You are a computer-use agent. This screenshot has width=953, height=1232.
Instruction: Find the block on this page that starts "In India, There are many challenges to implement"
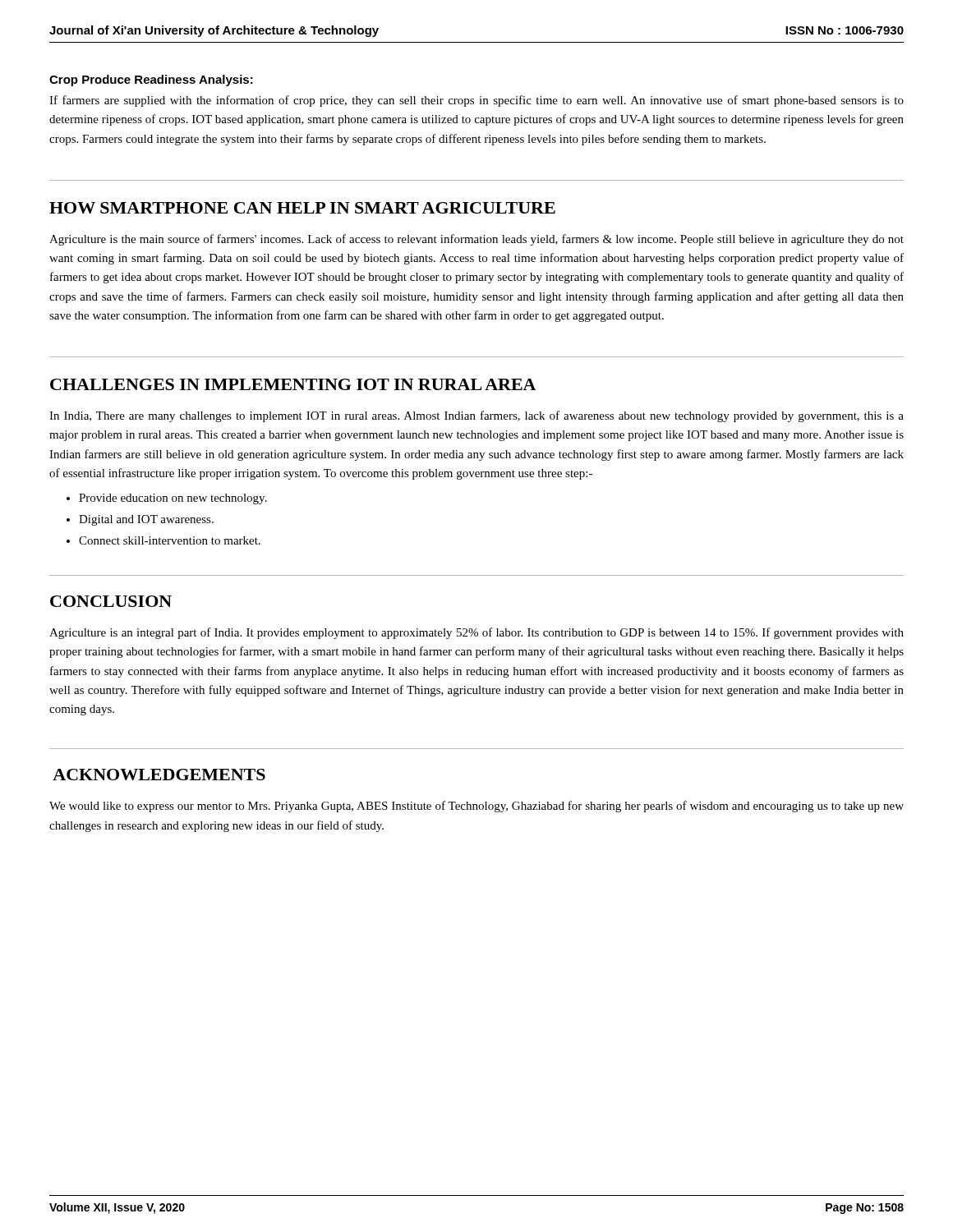(x=476, y=444)
